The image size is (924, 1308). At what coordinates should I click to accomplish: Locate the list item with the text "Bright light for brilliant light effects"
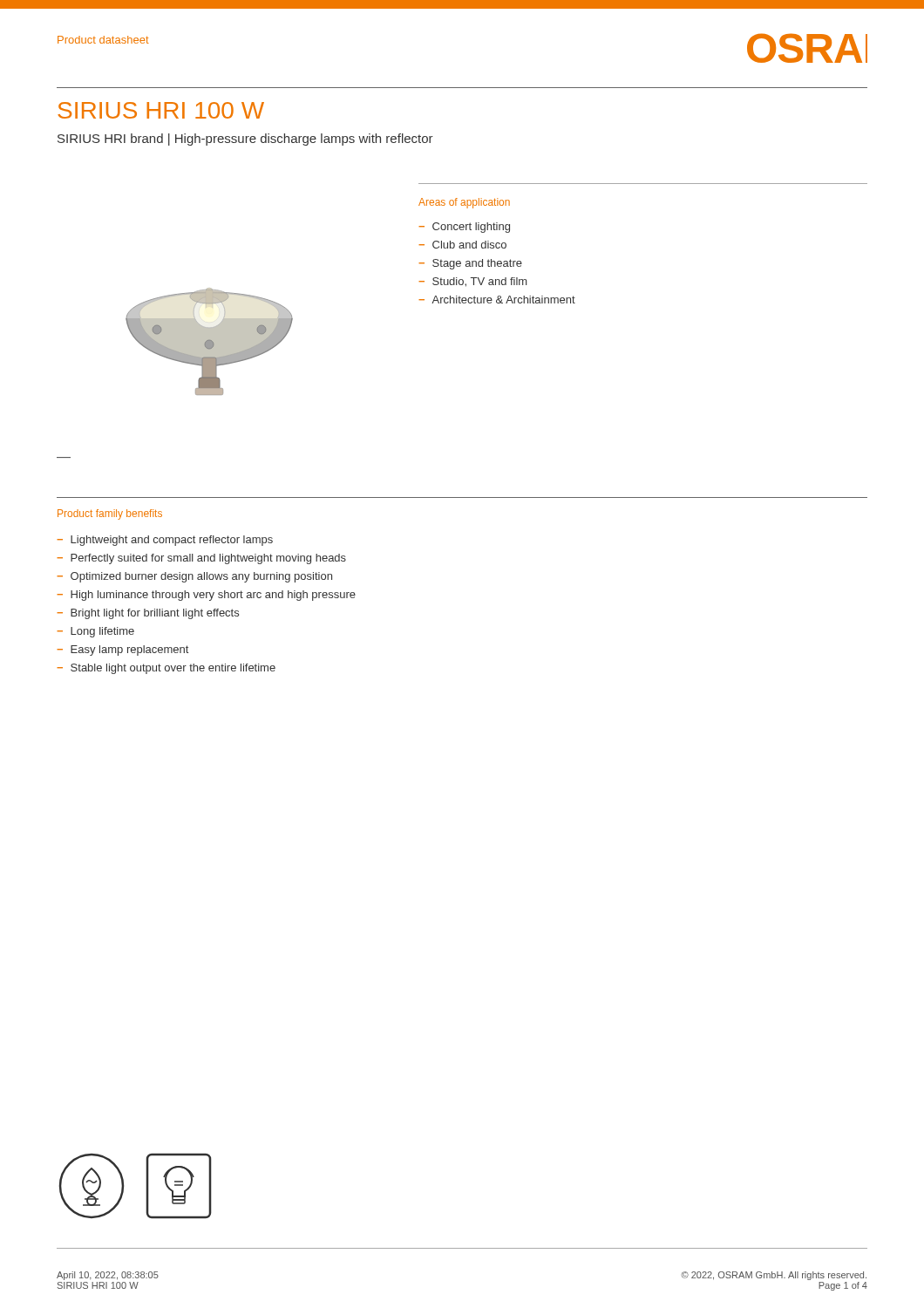(x=155, y=613)
